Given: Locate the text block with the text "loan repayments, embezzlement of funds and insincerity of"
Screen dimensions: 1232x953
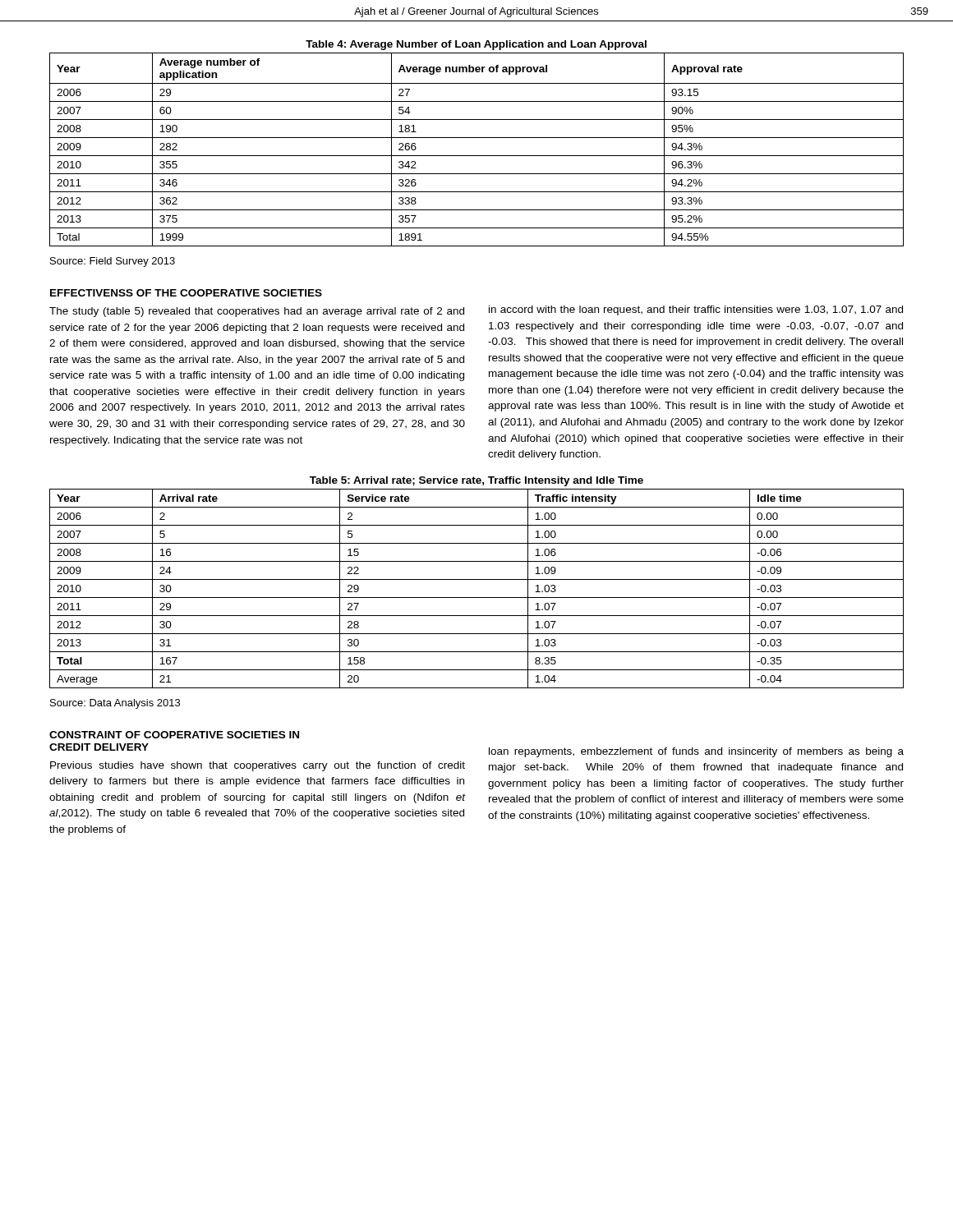Looking at the screenshot, I should pyautogui.click(x=696, y=783).
